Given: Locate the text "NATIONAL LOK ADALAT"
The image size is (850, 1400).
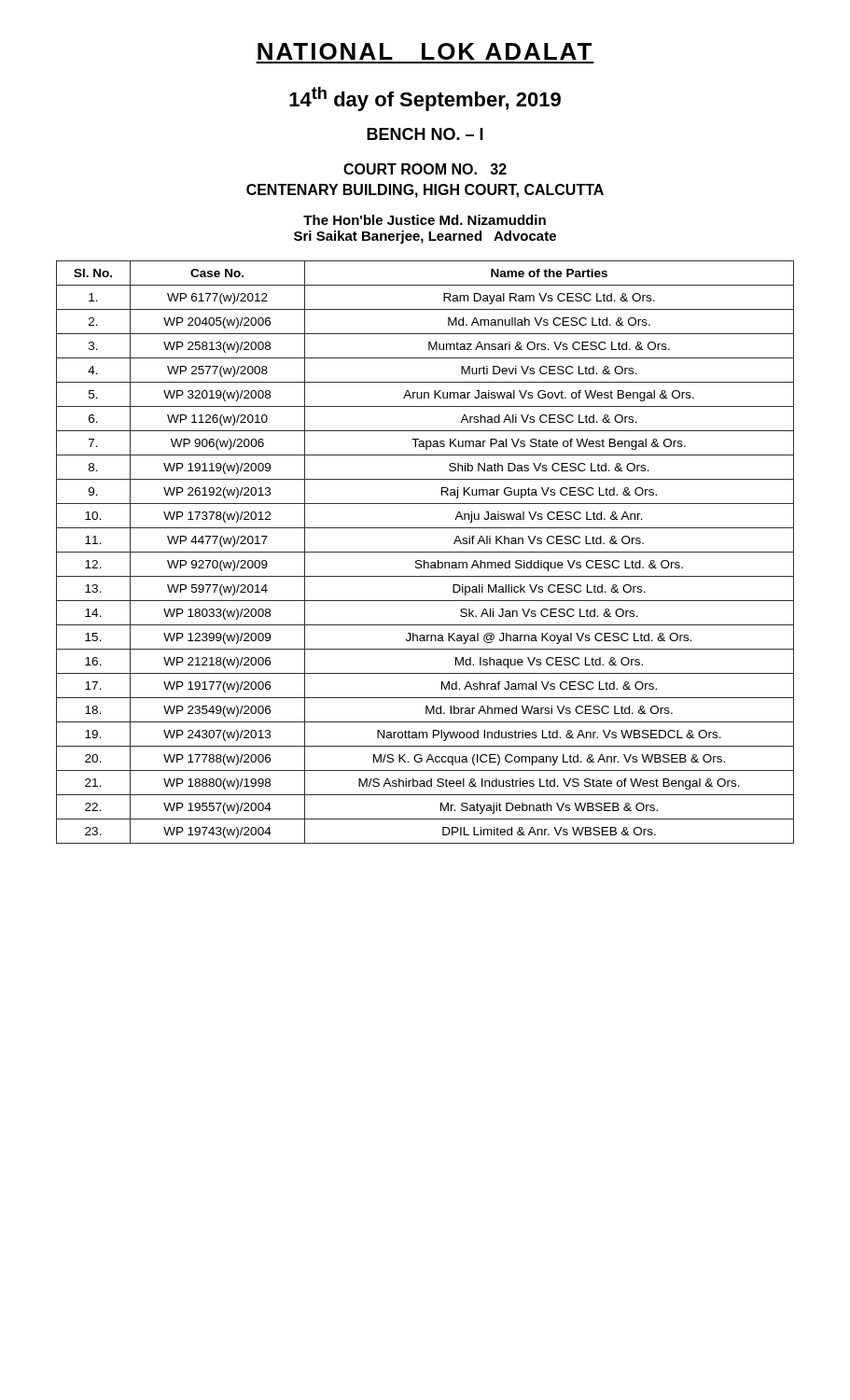Looking at the screenshot, I should [x=425, y=51].
